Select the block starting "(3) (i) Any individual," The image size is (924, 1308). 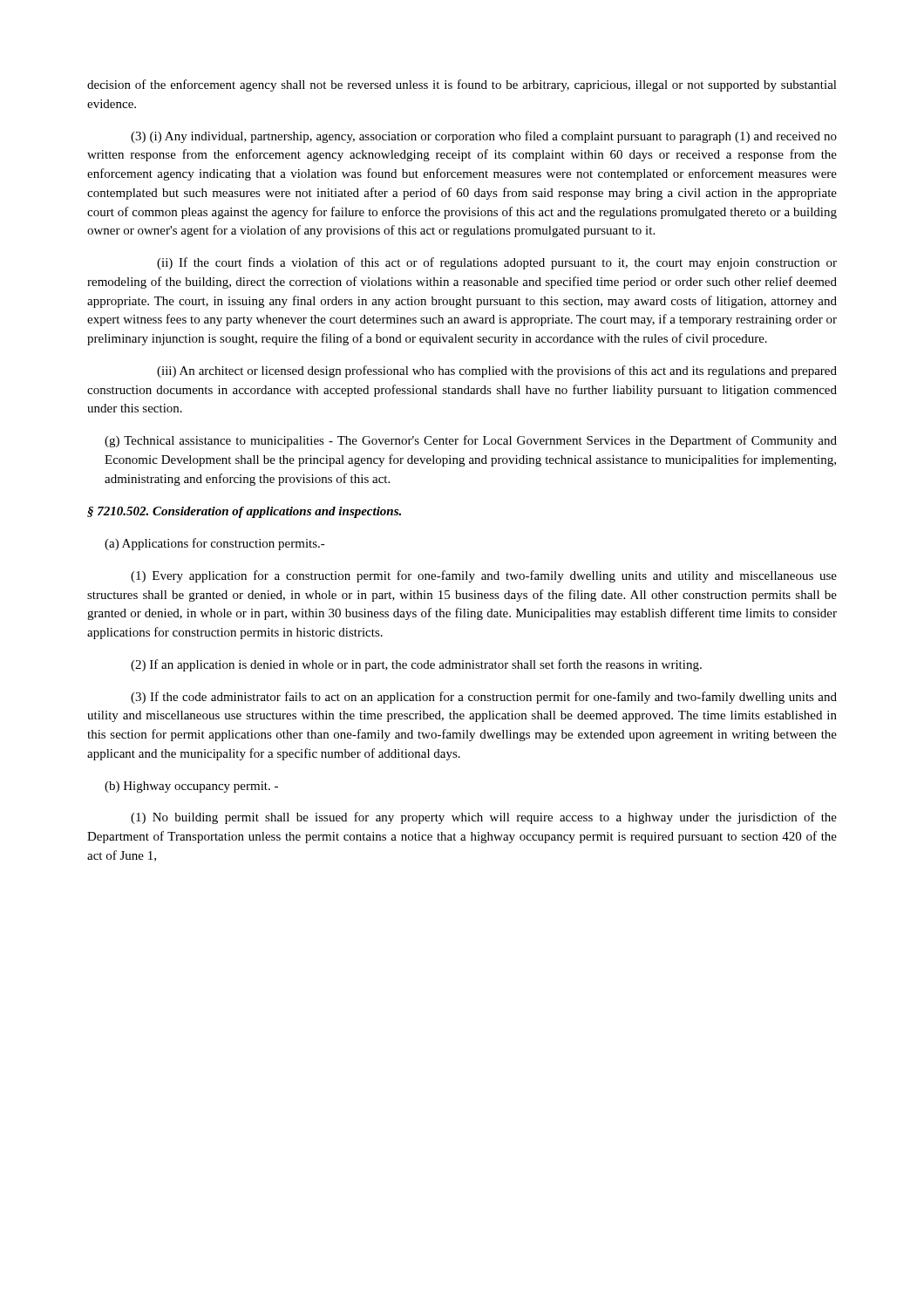click(462, 184)
